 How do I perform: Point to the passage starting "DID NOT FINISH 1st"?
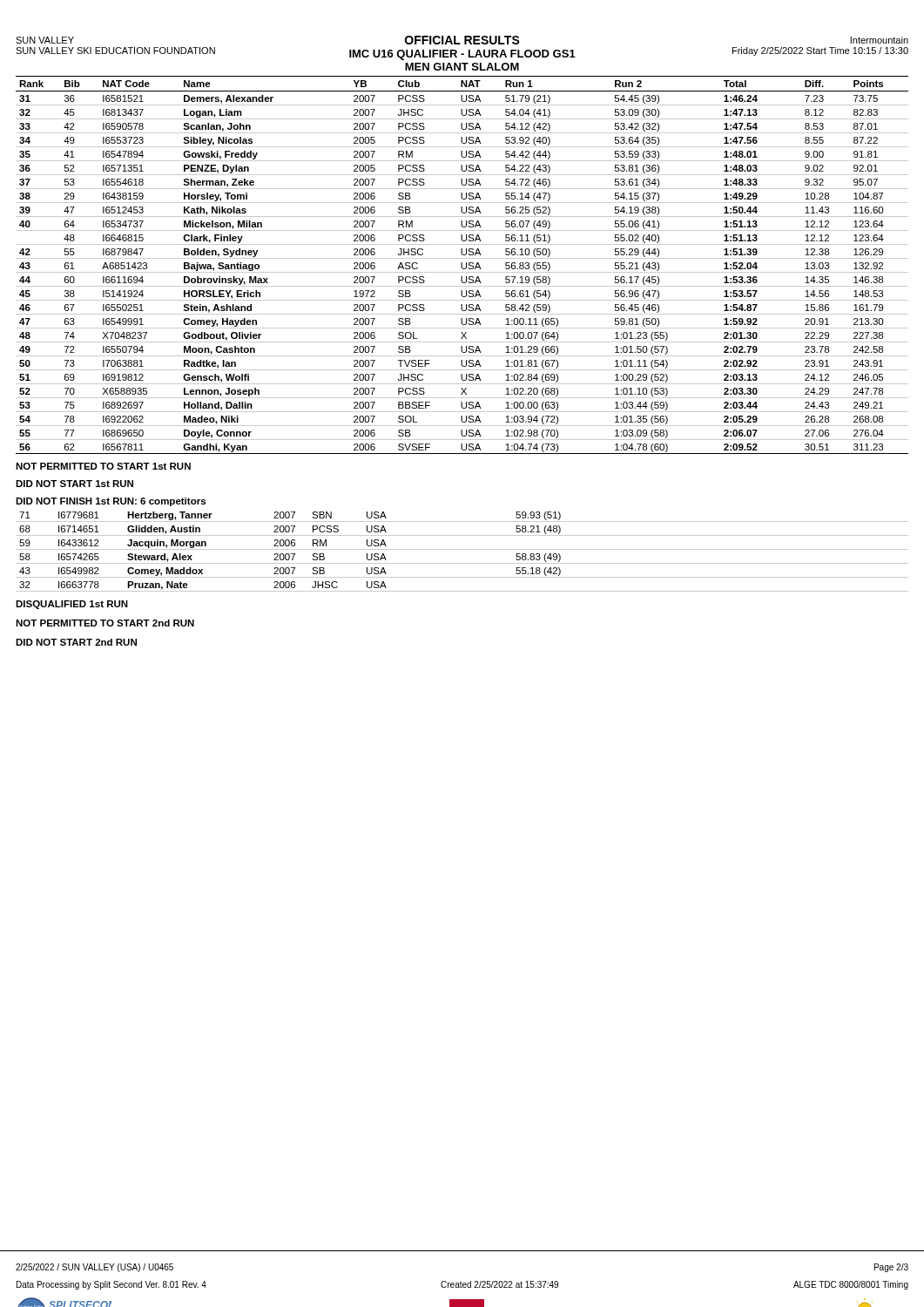coord(111,501)
